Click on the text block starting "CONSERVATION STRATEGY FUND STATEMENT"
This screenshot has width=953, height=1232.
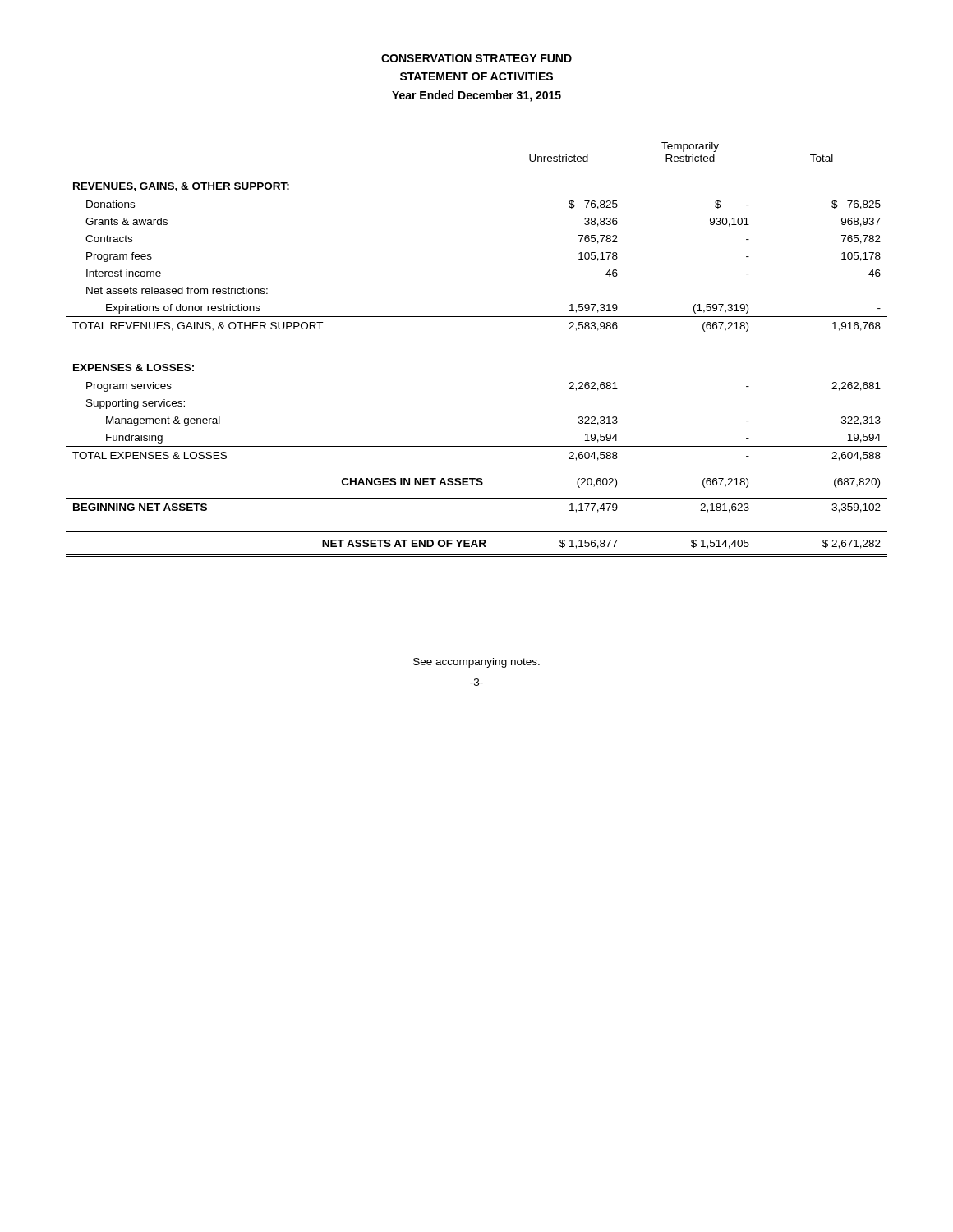476,77
